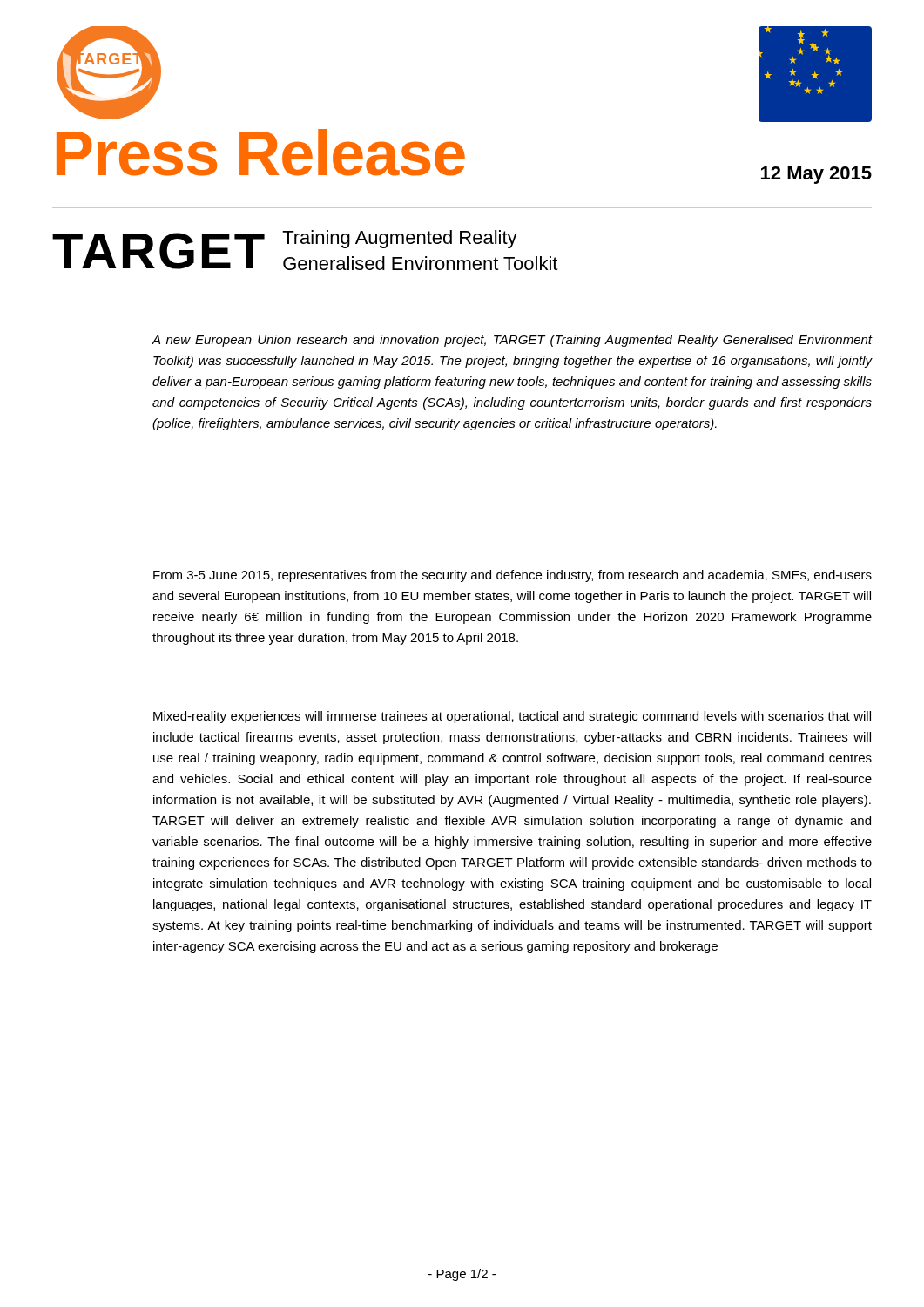Where is the passage that starts "Mixed-reality experiences will immerse trainees at operational, tactical"?
The image size is (924, 1307).
[x=512, y=831]
